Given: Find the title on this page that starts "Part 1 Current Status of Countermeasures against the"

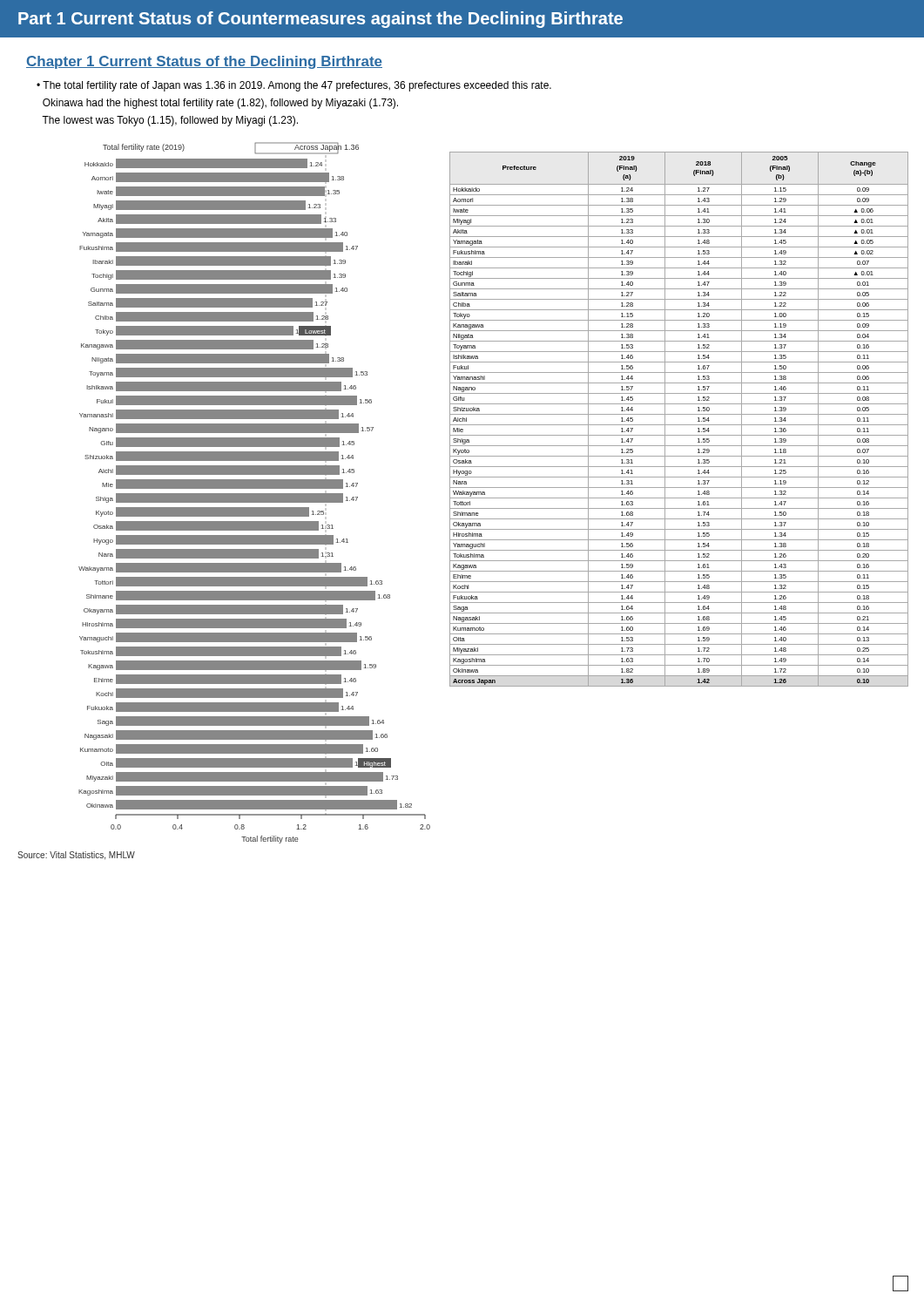Looking at the screenshot, I should (x=320, y=18).
